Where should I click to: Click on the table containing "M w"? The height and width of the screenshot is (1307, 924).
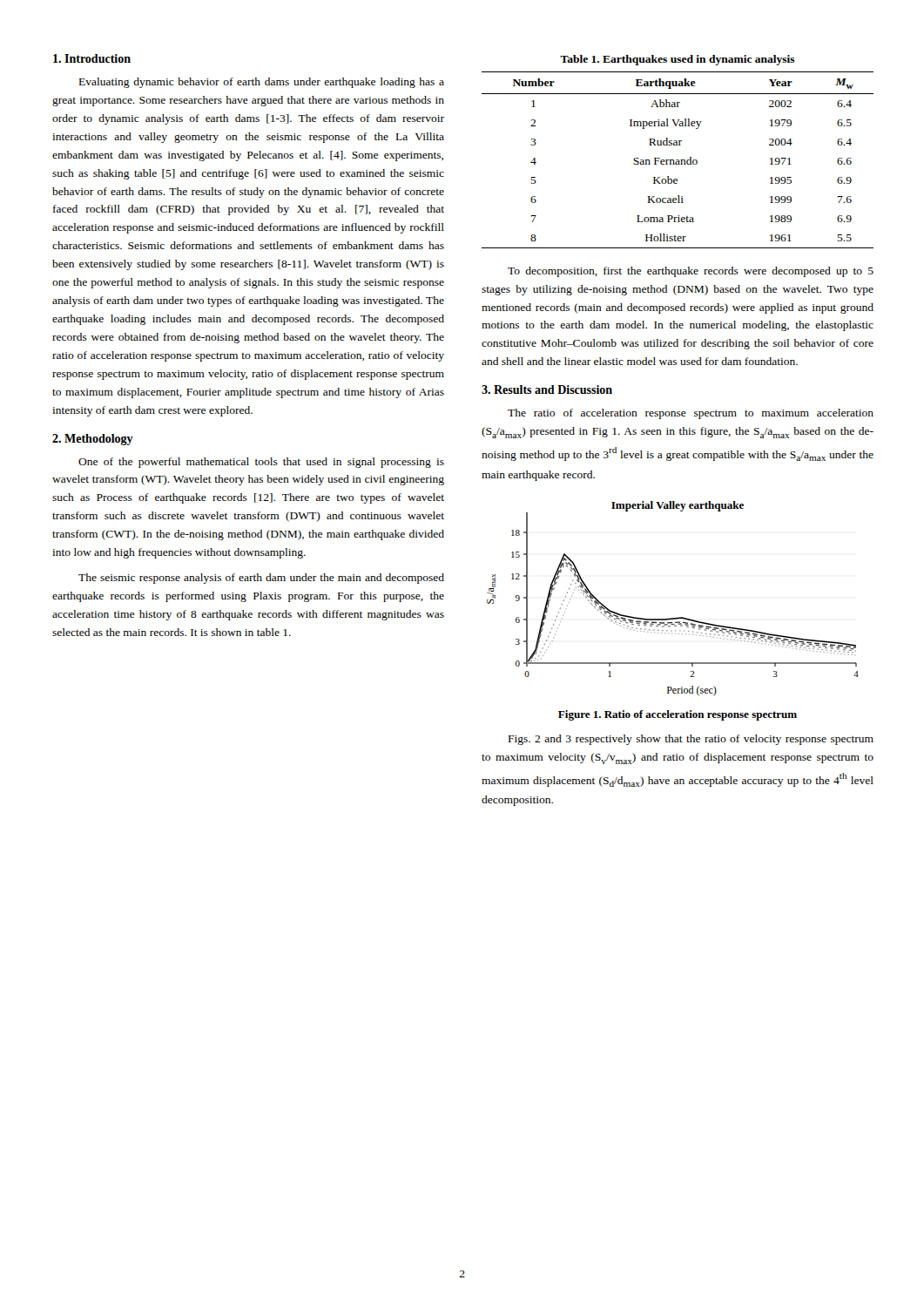[x=678, y=160]
